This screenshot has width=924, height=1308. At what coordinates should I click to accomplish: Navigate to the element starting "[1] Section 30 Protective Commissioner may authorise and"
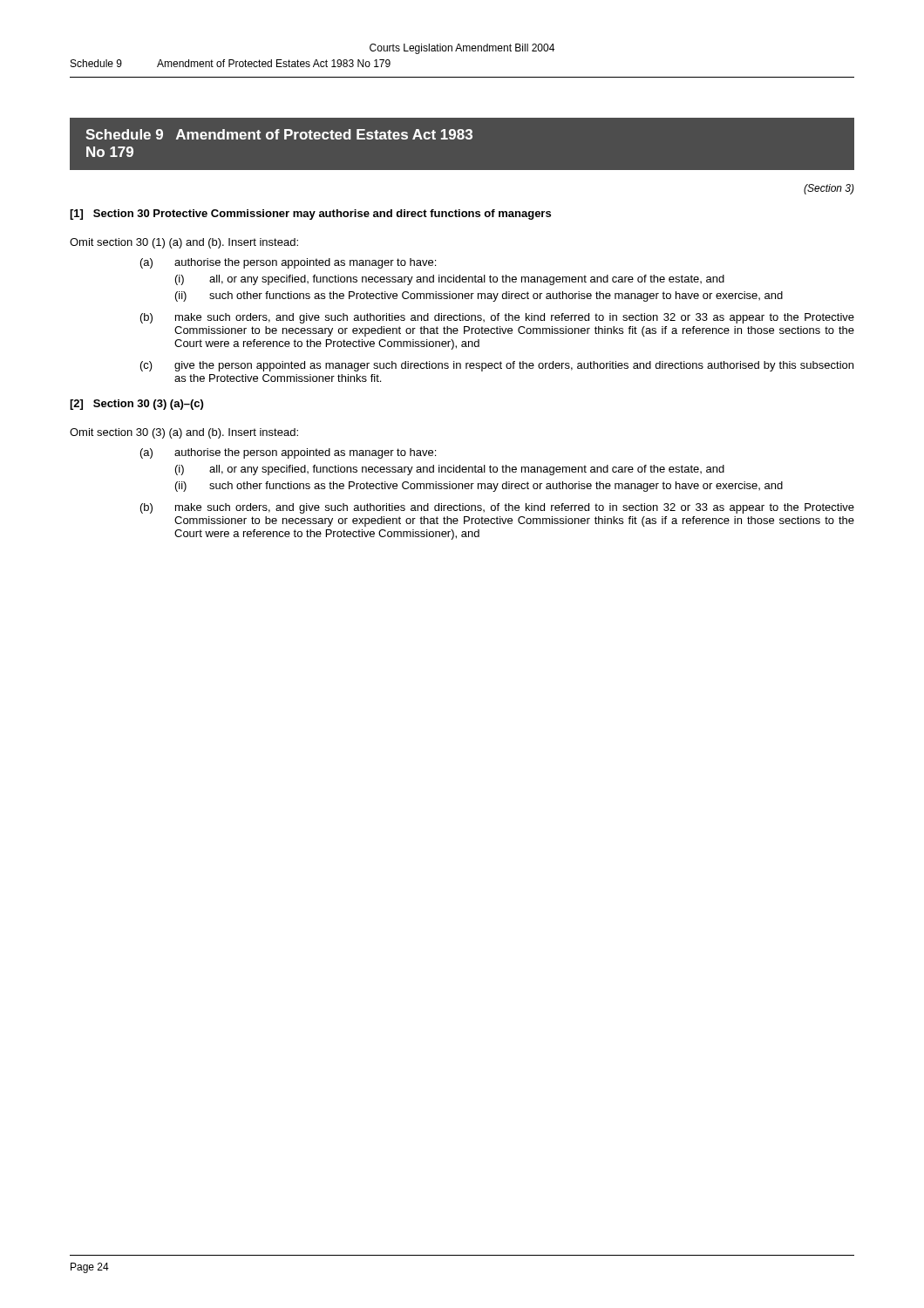311,213
